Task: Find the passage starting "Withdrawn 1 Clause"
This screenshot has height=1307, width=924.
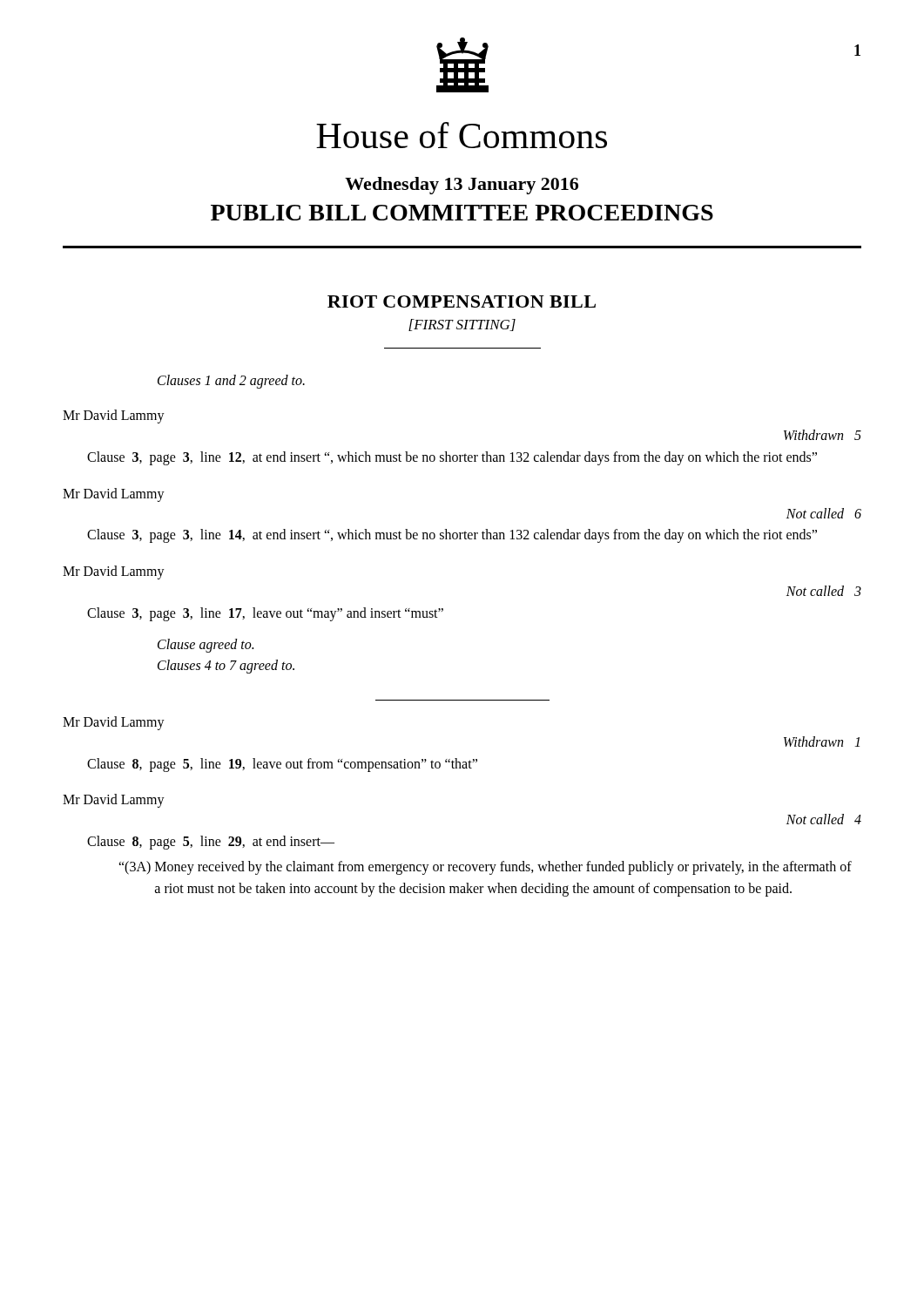Action: (474, 753)
